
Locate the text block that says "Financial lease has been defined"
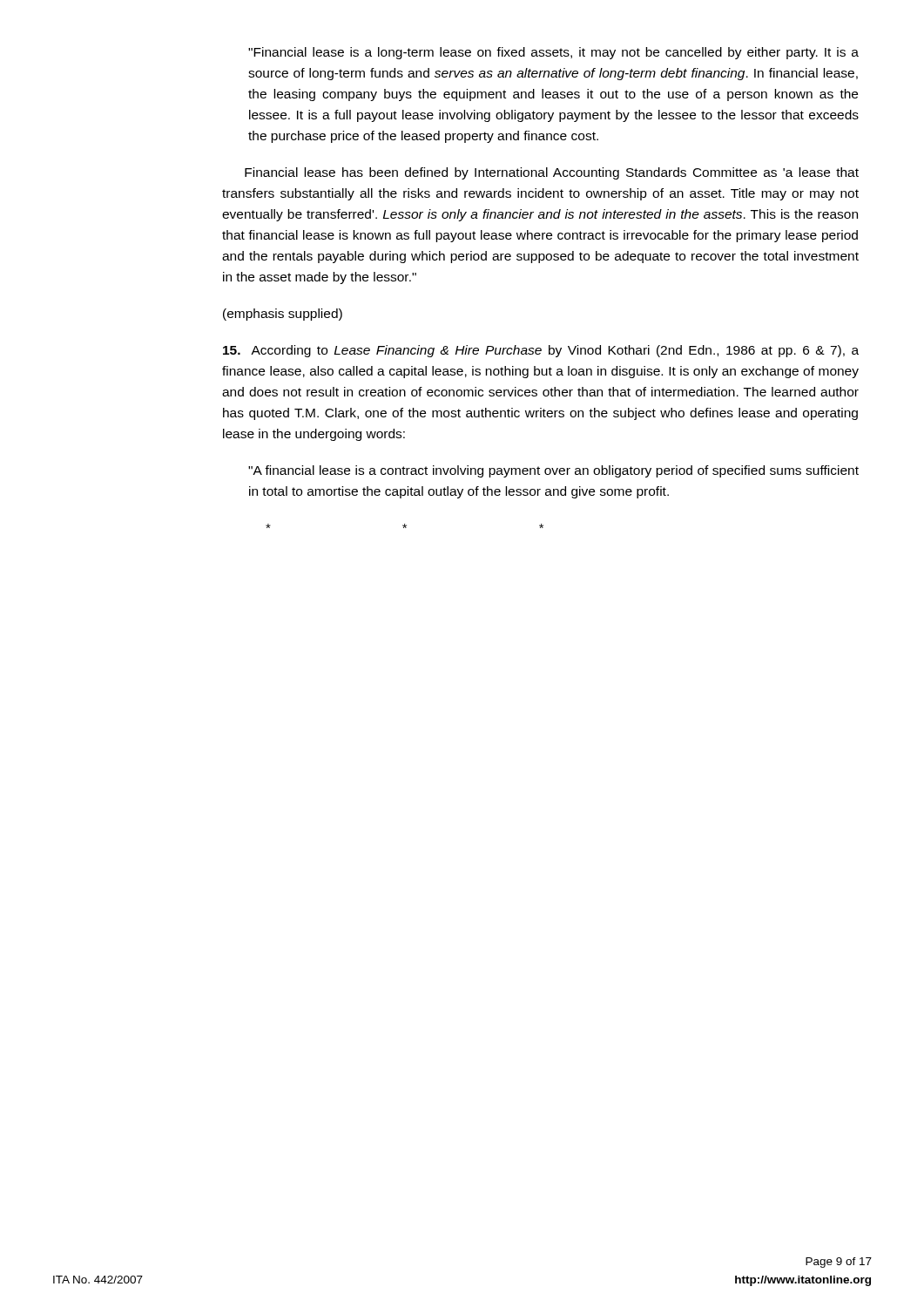[x=540, y=224]
